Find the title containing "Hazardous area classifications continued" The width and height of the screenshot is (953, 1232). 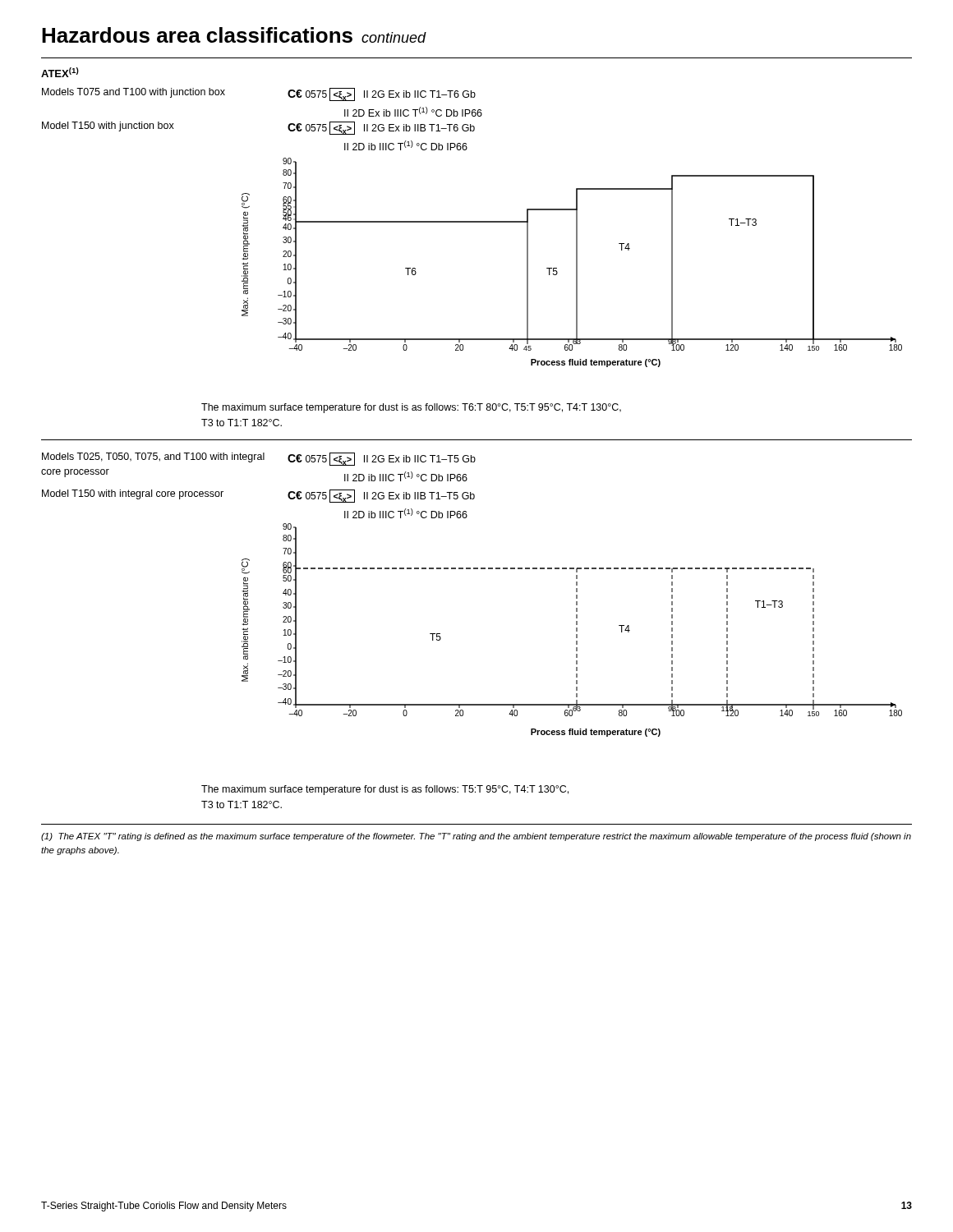233,36
